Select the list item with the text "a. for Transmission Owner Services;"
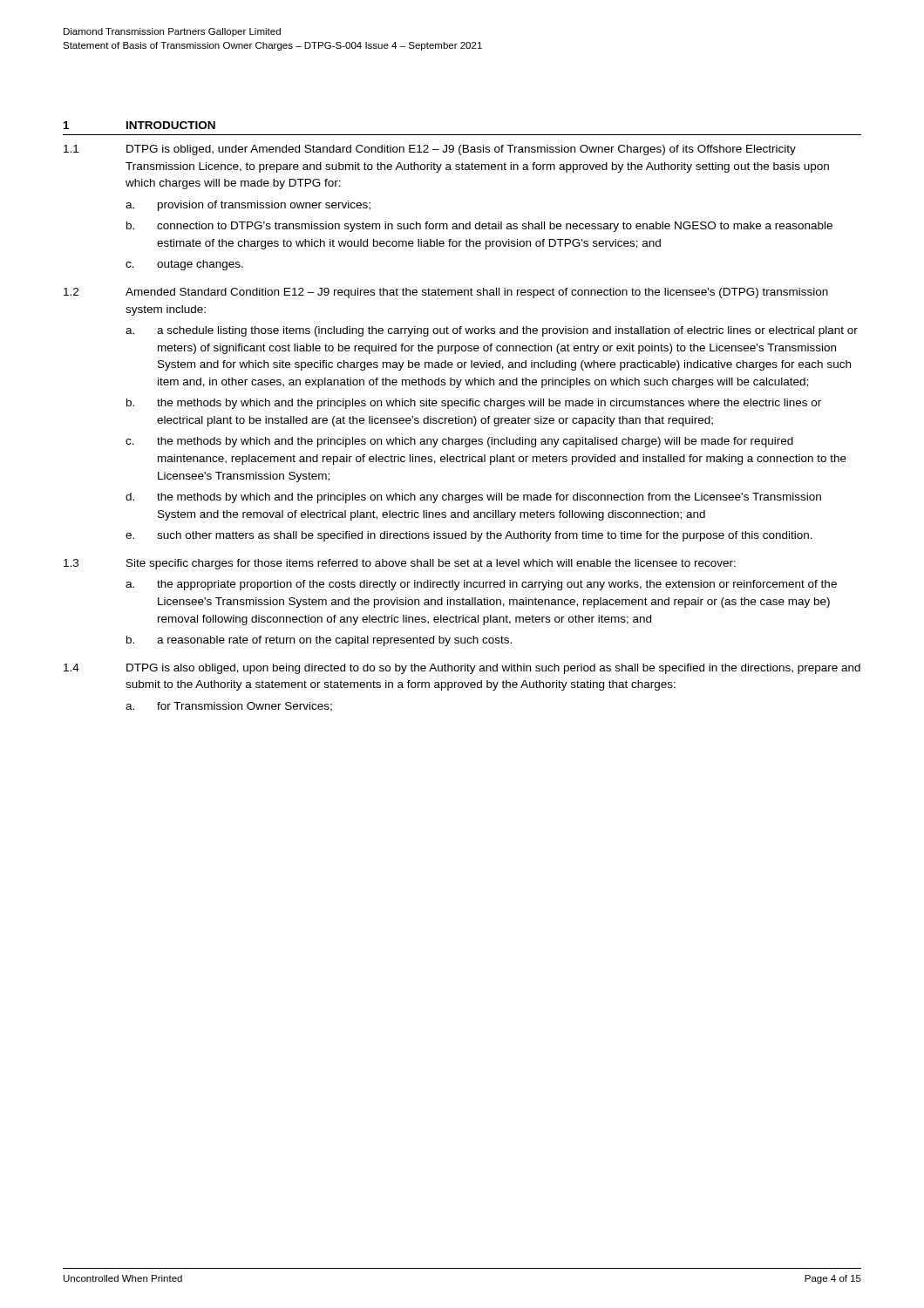Viewport: 924px width, 1308px height. coord(229,707)
